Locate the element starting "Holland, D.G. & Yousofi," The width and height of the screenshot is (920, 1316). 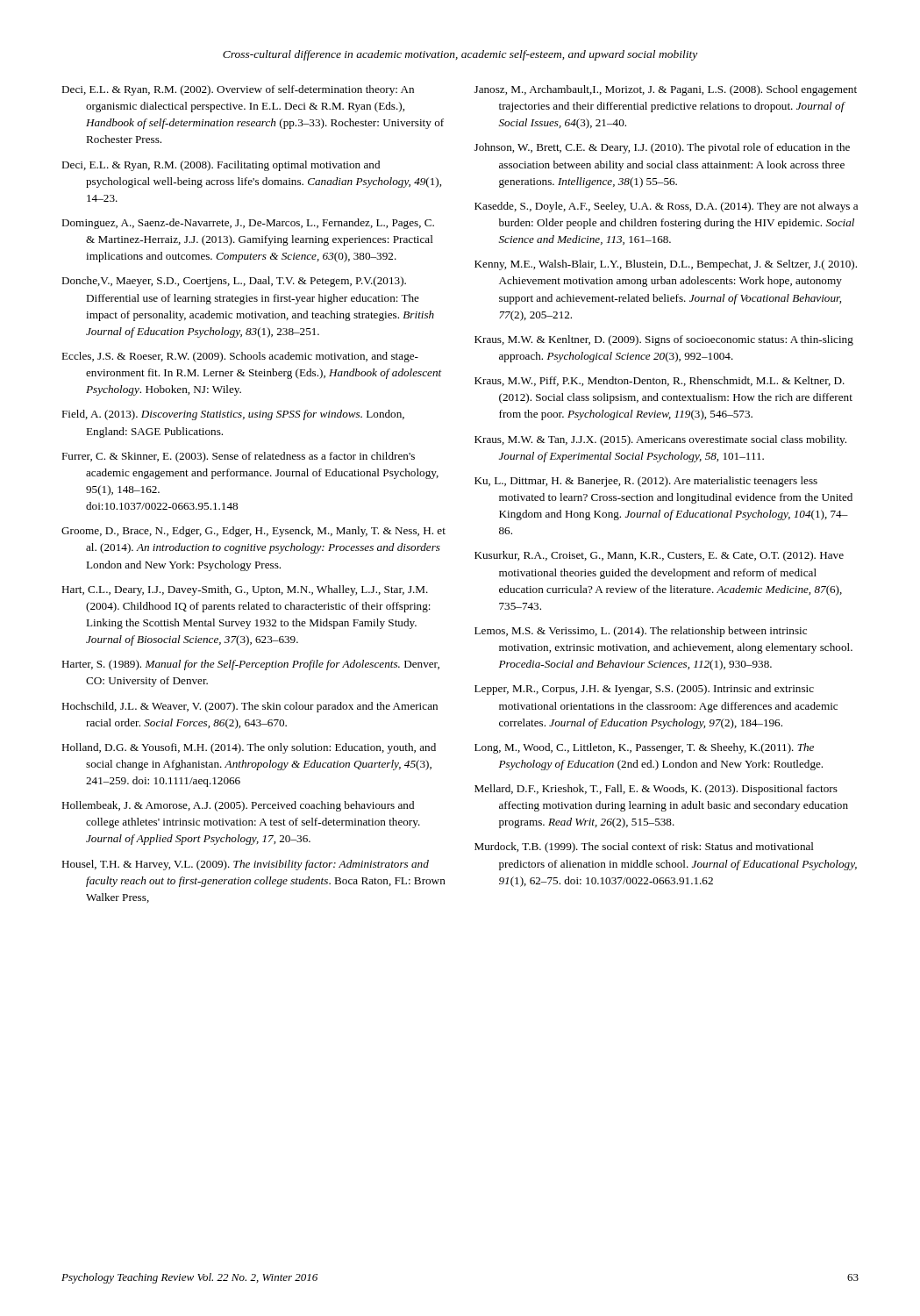pyautogui.click(x=249, y=764)
